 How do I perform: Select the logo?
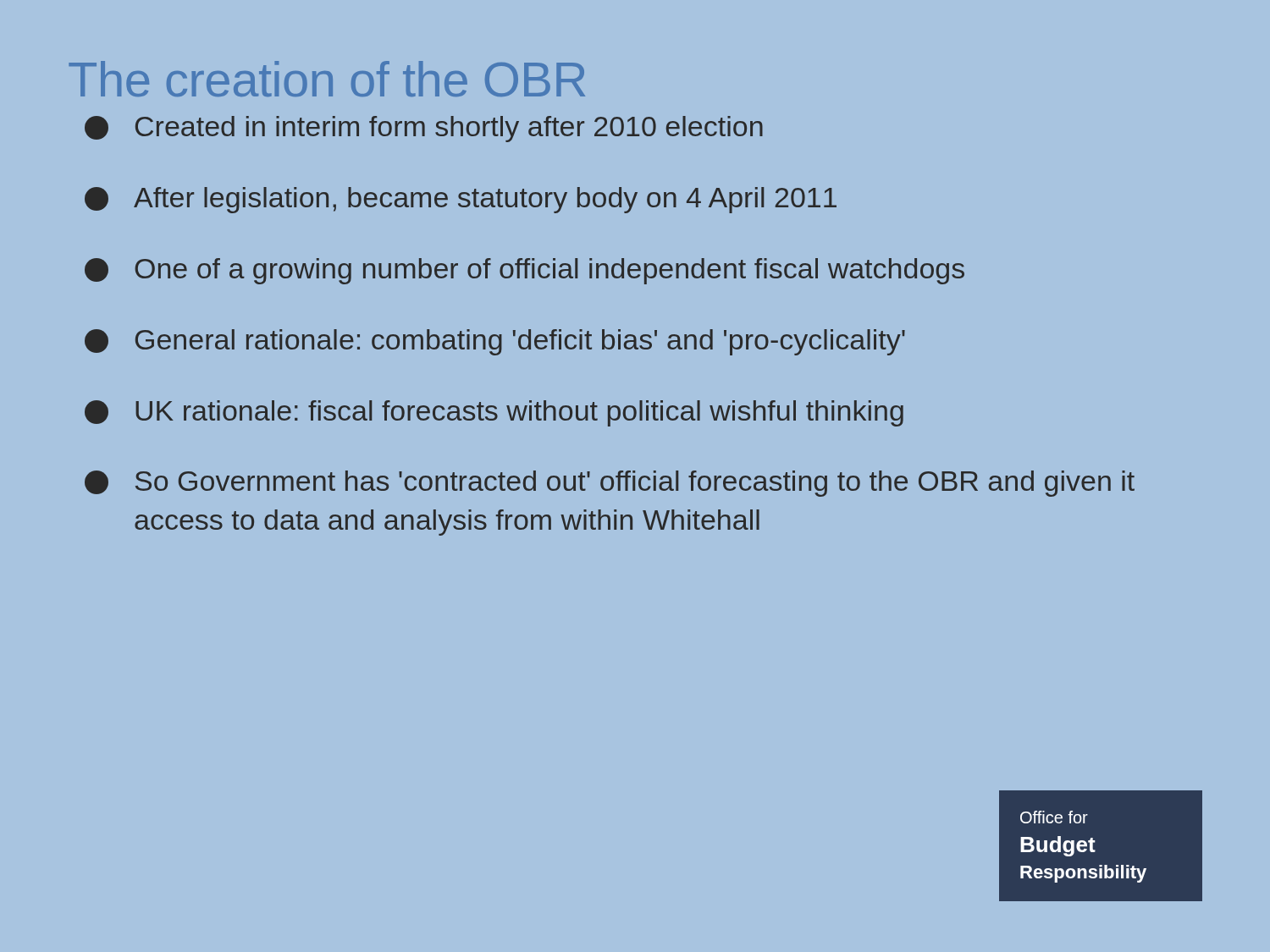click(x=1101, y=846)
